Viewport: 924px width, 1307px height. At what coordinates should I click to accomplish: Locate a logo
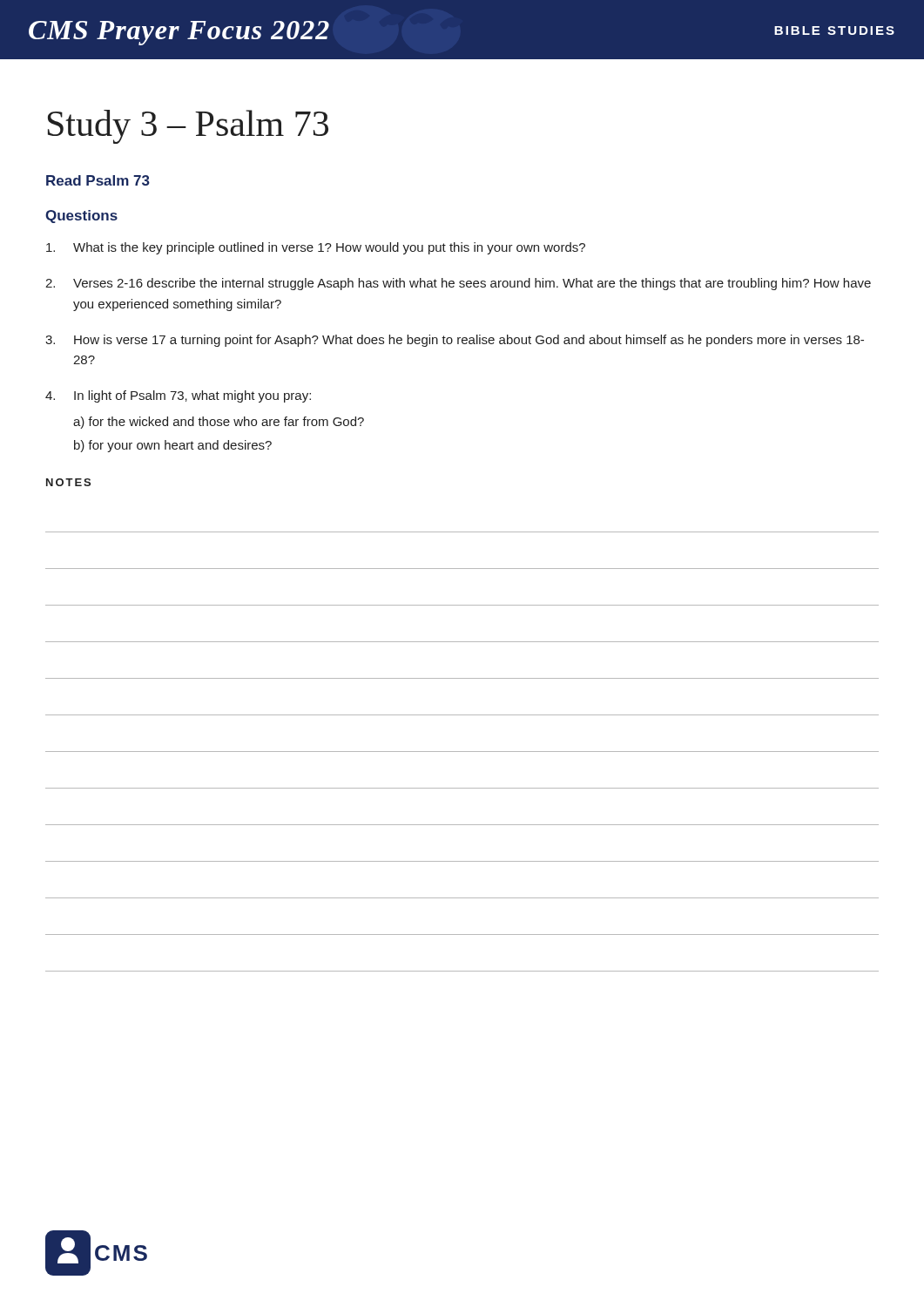97,1253
